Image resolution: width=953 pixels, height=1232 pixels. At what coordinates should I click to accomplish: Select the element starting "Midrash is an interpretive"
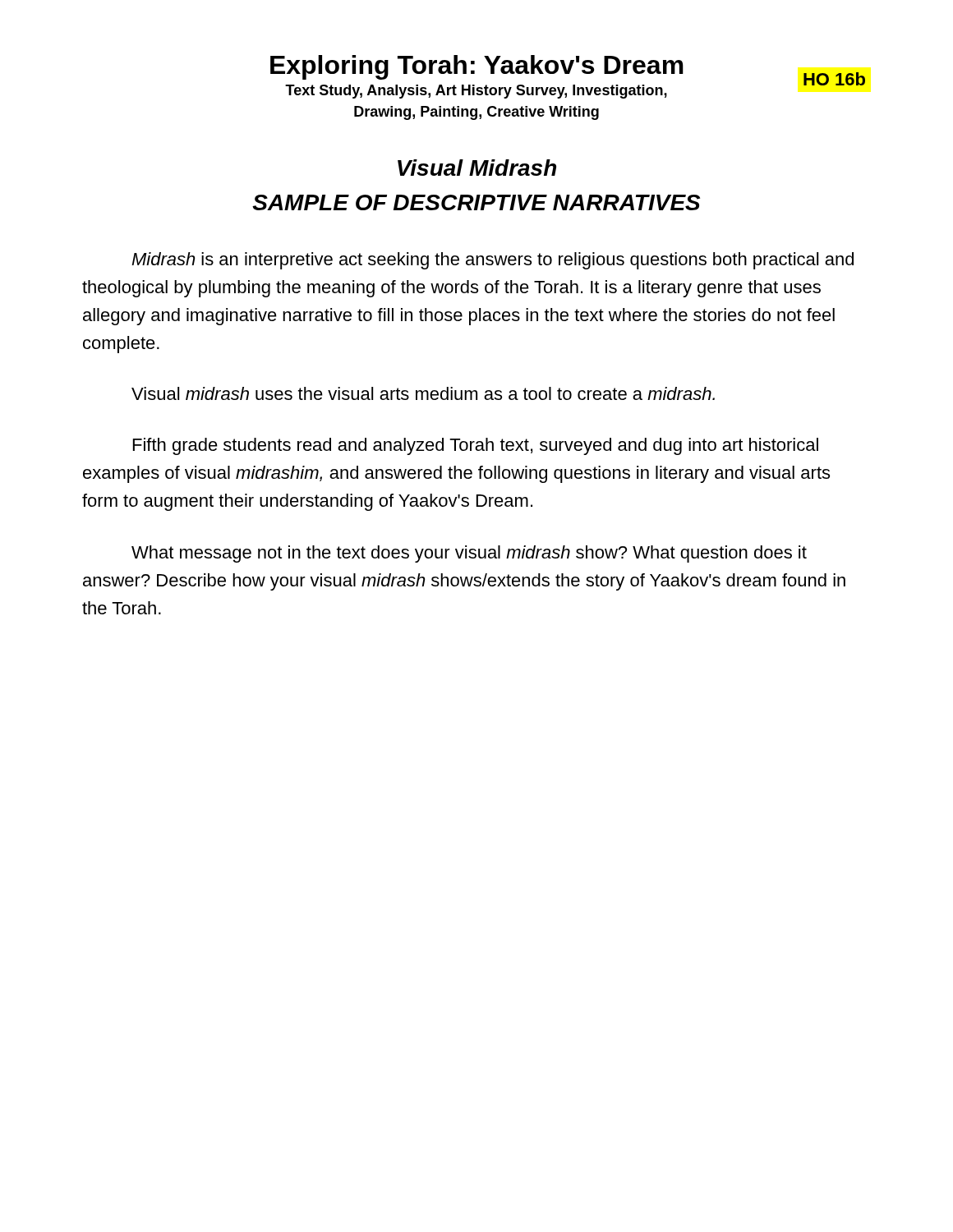[x=468, y=301]
